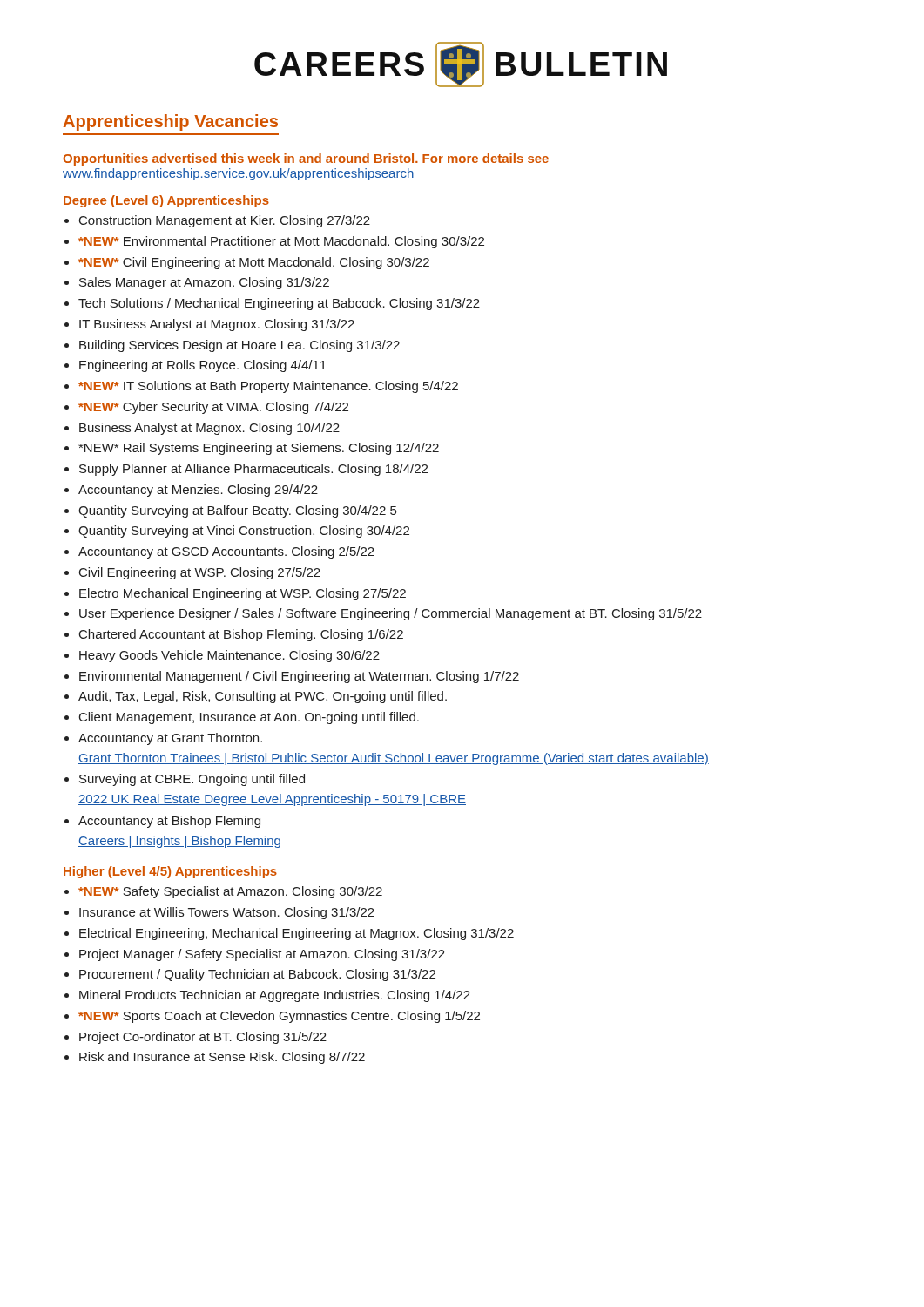Find "Engineering at Rolls Royce. Closing 4/4/11" on this page
The image size is (924, 1307).
[x=203, y=365]
